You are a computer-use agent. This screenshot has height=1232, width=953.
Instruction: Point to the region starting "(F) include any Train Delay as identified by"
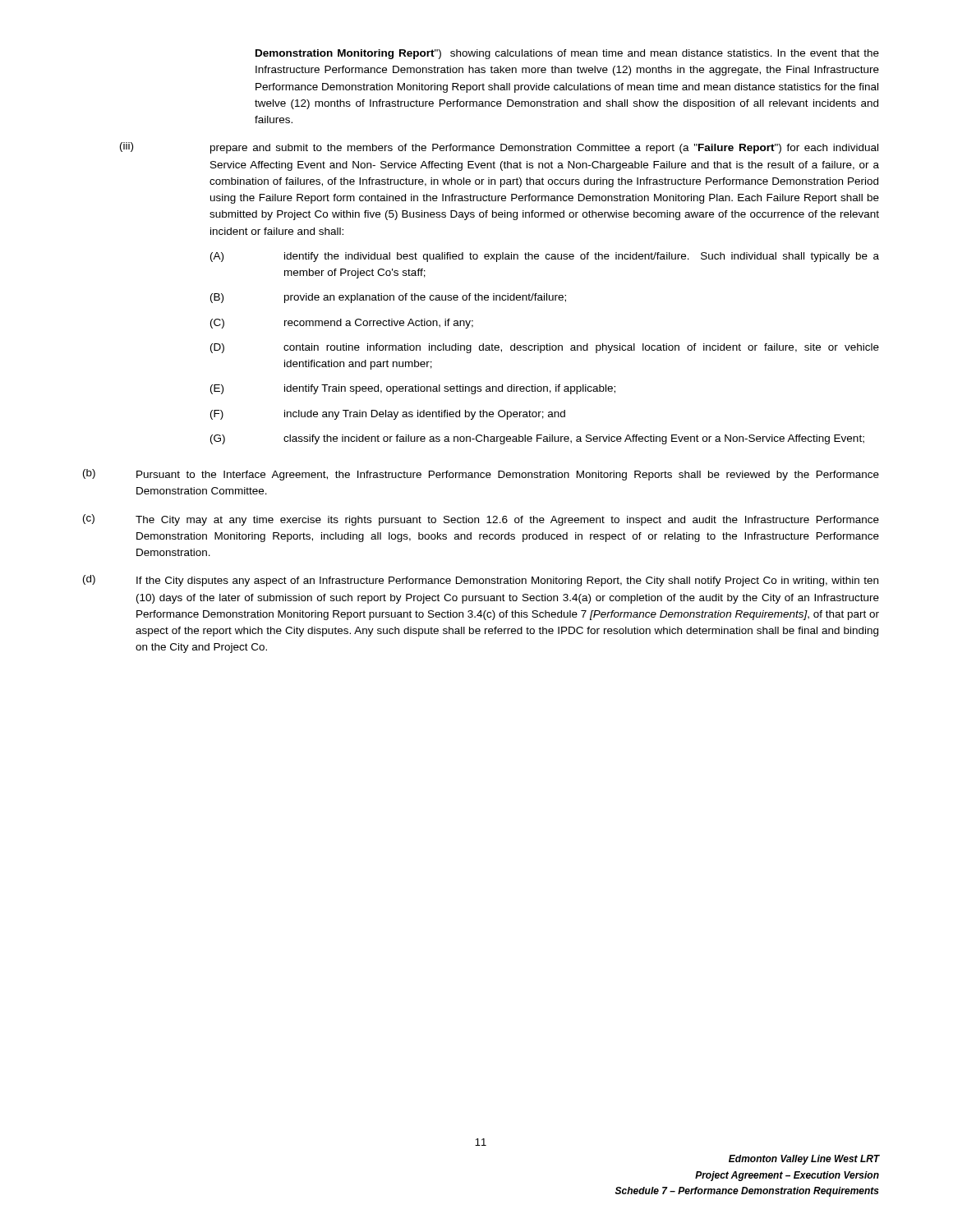[544, 414]
